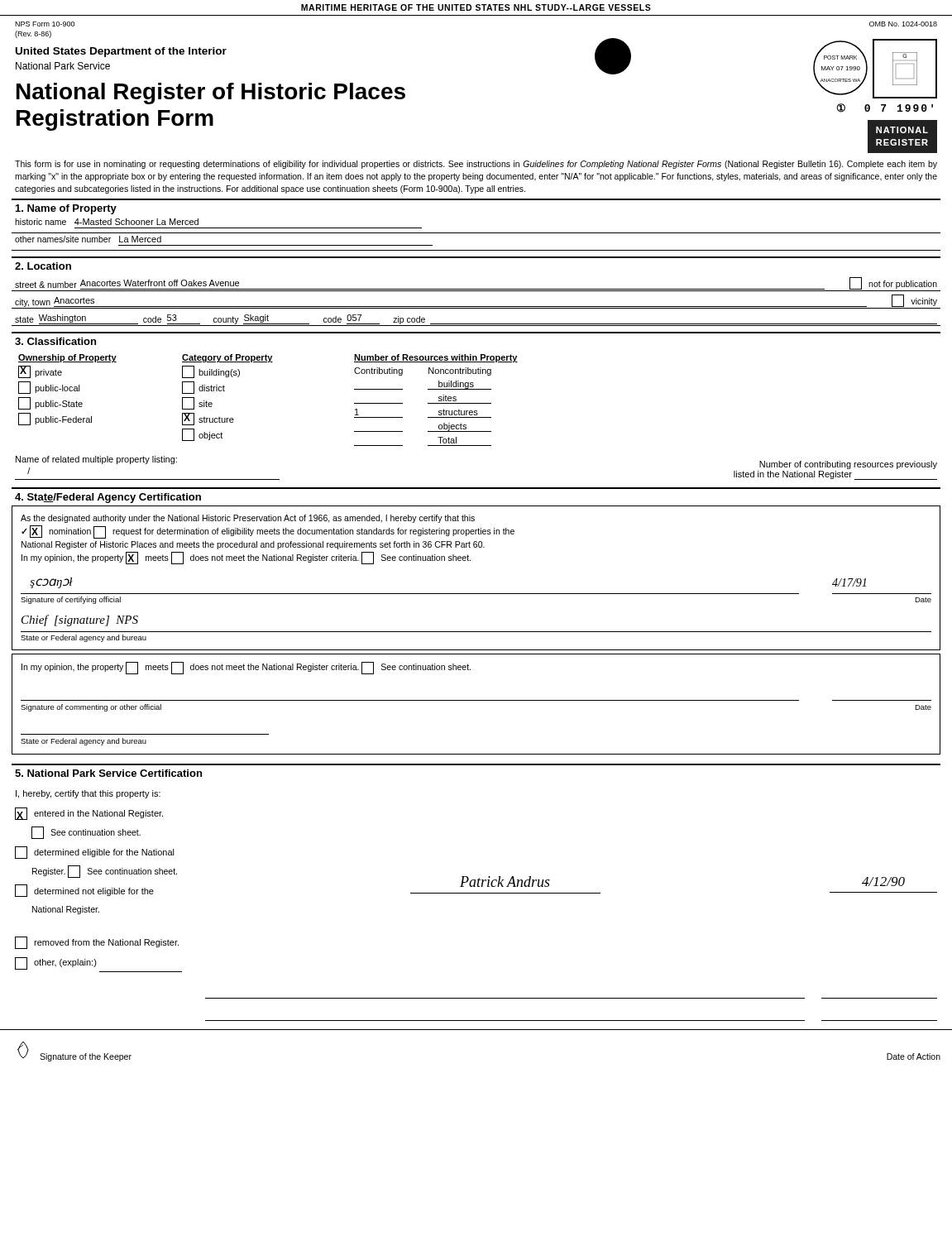The image size is (952, 1241).
Task: Locate the text "OMB No. 1024-0018"
Action: tap(903, 24)
